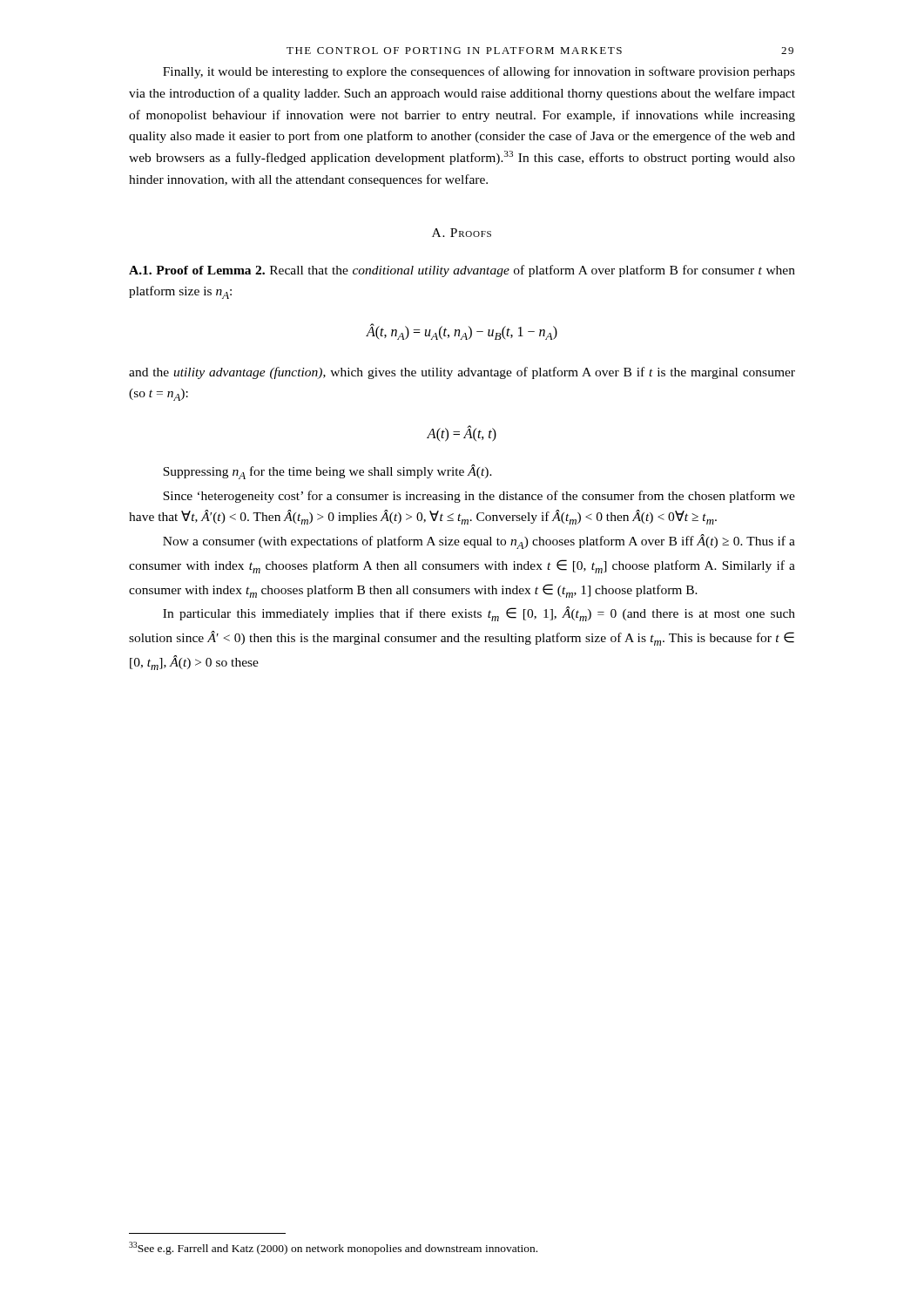
Task: Find the text block with the text "Suppressing nA for the time being we"
Action: tap(327, 473)
